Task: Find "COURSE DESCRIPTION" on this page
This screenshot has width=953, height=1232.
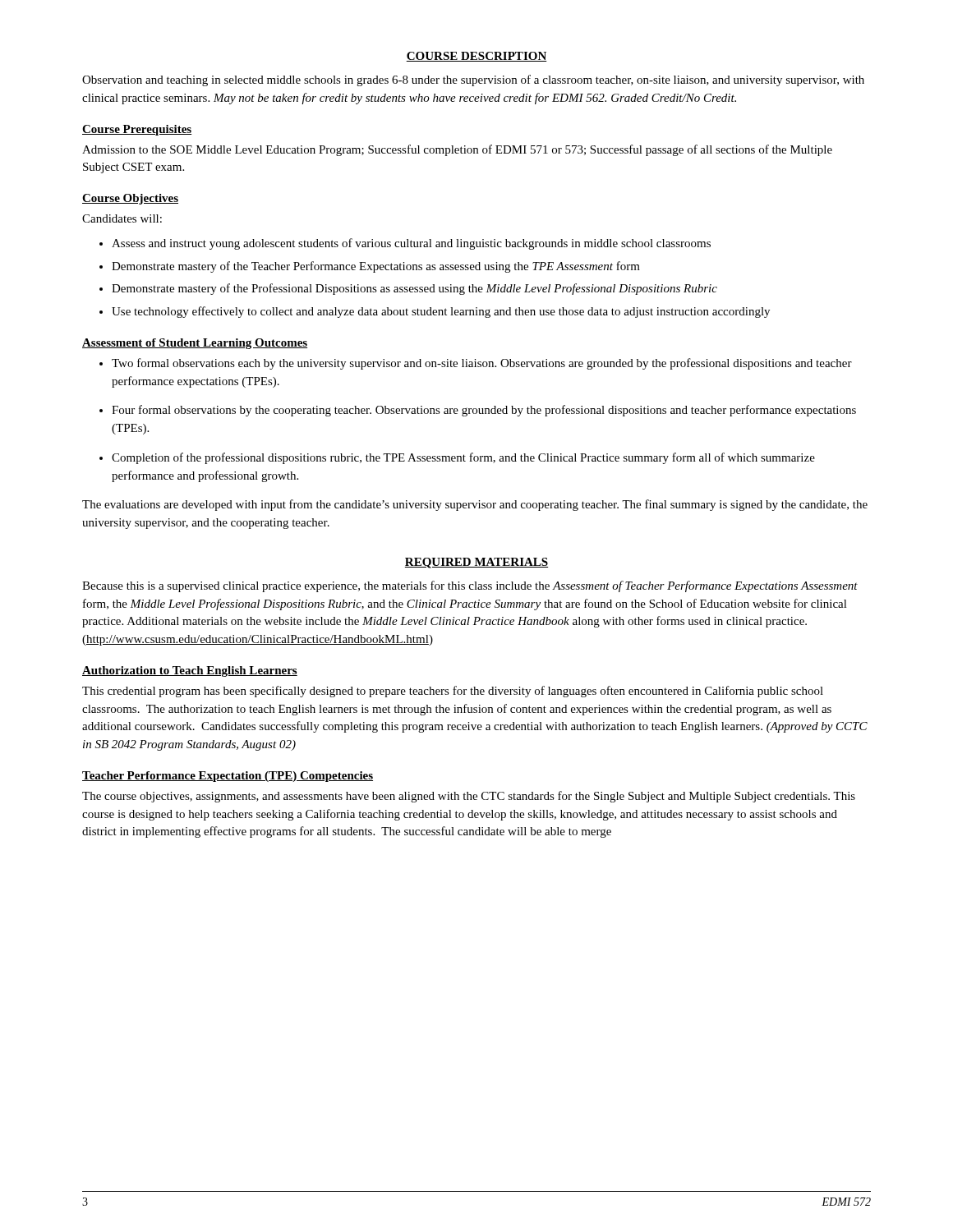Action: (x=476, y=56)
